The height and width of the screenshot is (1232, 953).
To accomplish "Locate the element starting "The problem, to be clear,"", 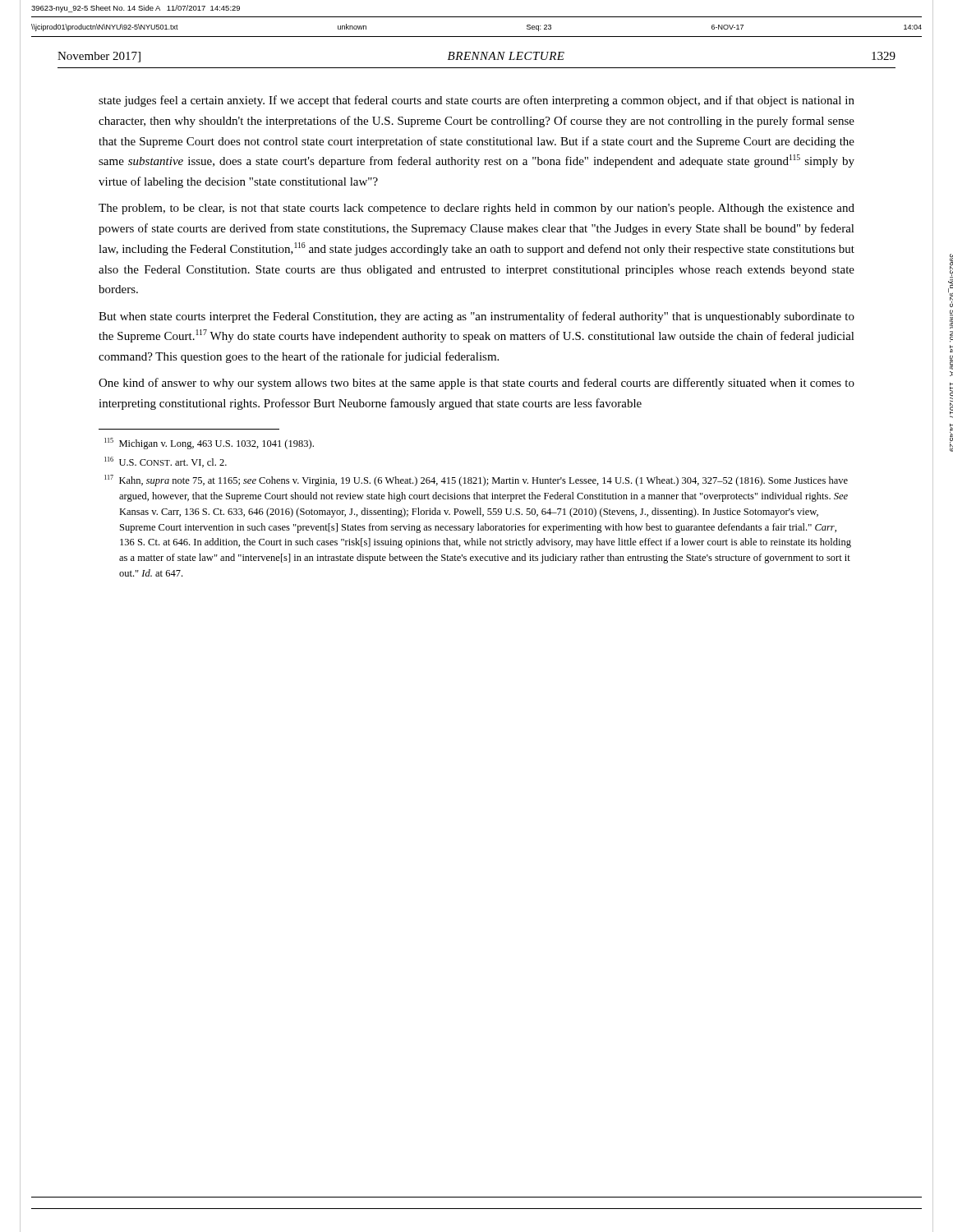I will 476,249.
